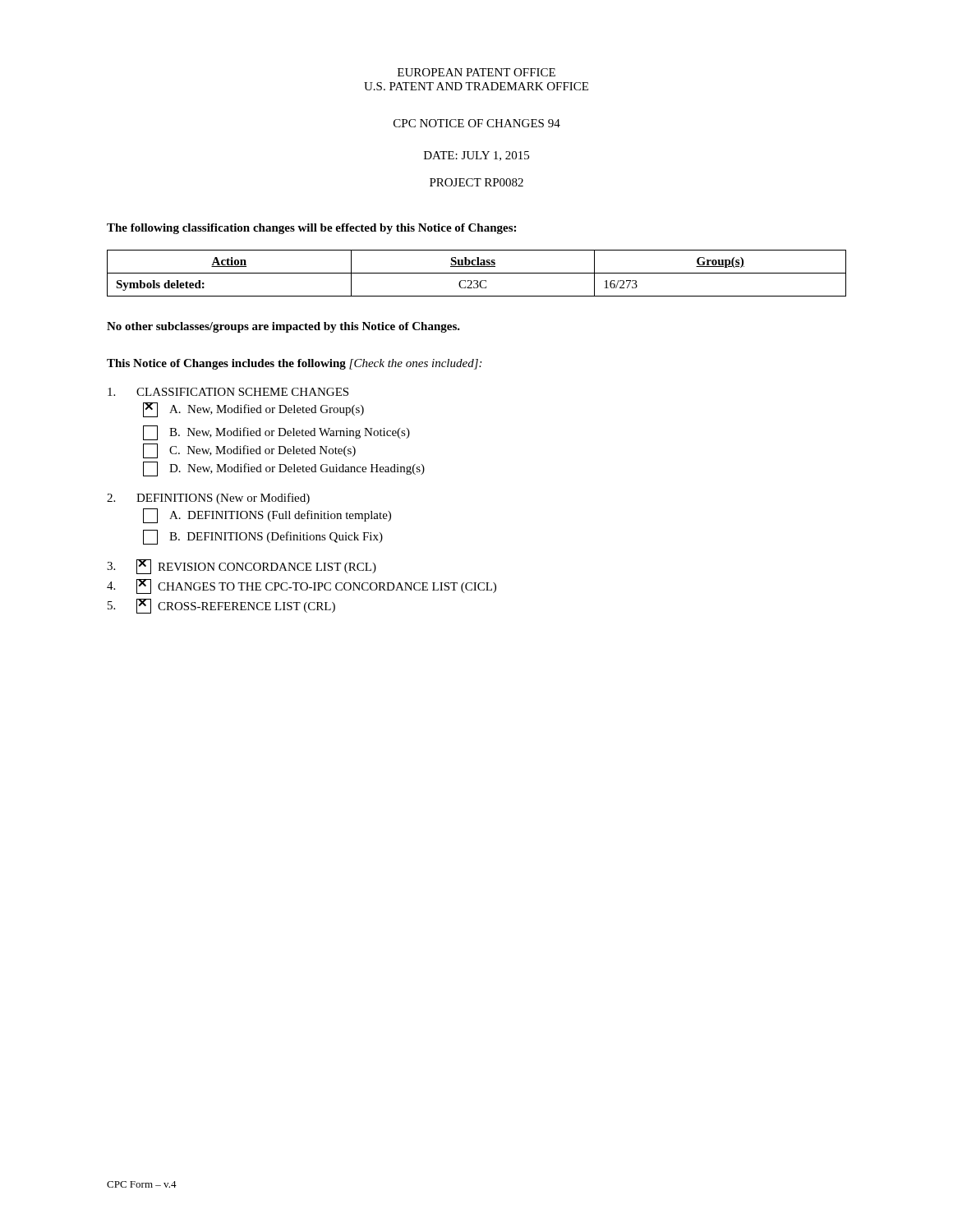Where does it say "DATE: JULY 1, 2015"?
This screenshot has width=953, height=1232.
point(476,155)
